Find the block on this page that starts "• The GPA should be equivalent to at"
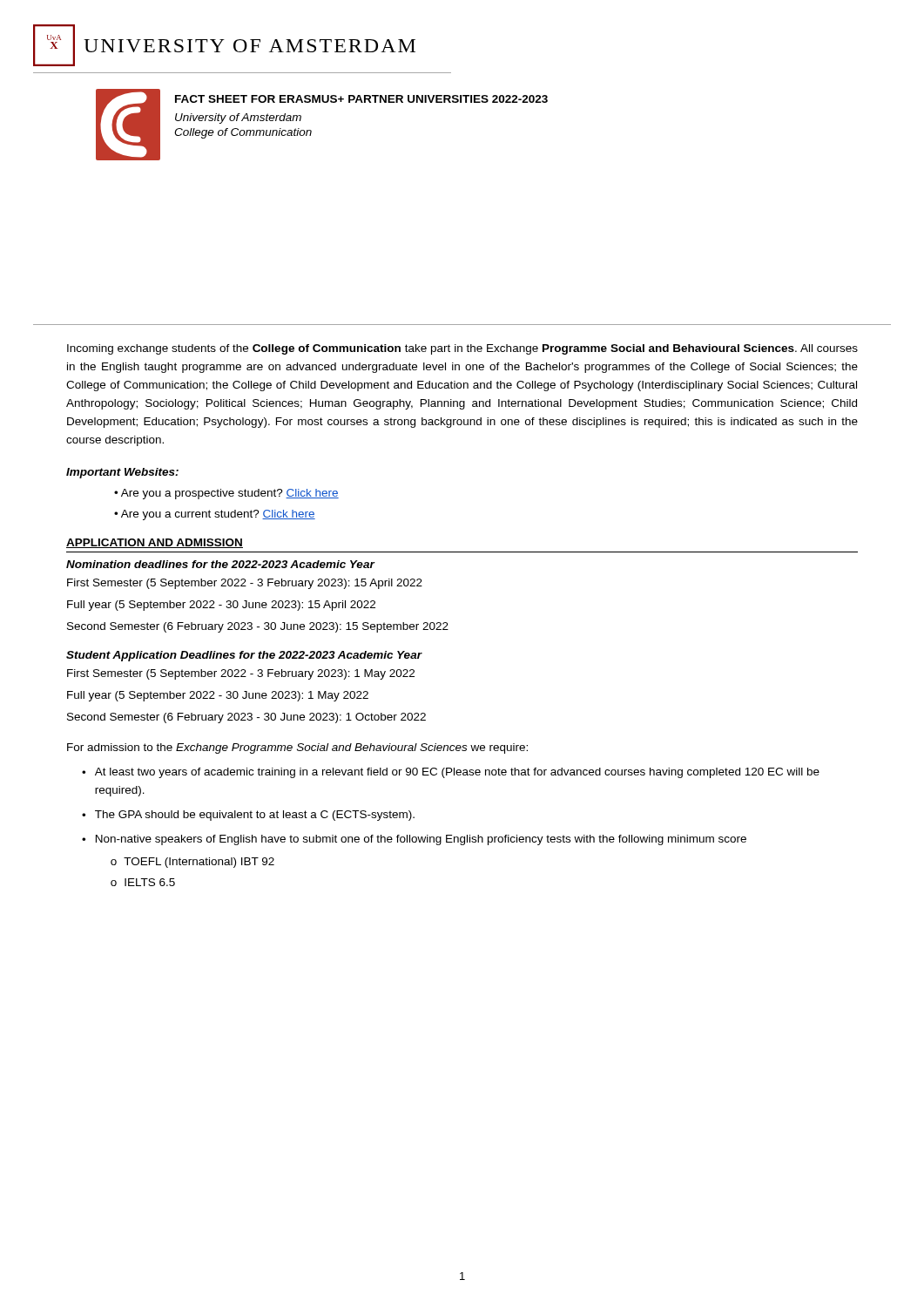The width and height of the screenshot is (924, 1307). [x=249, y=815]
